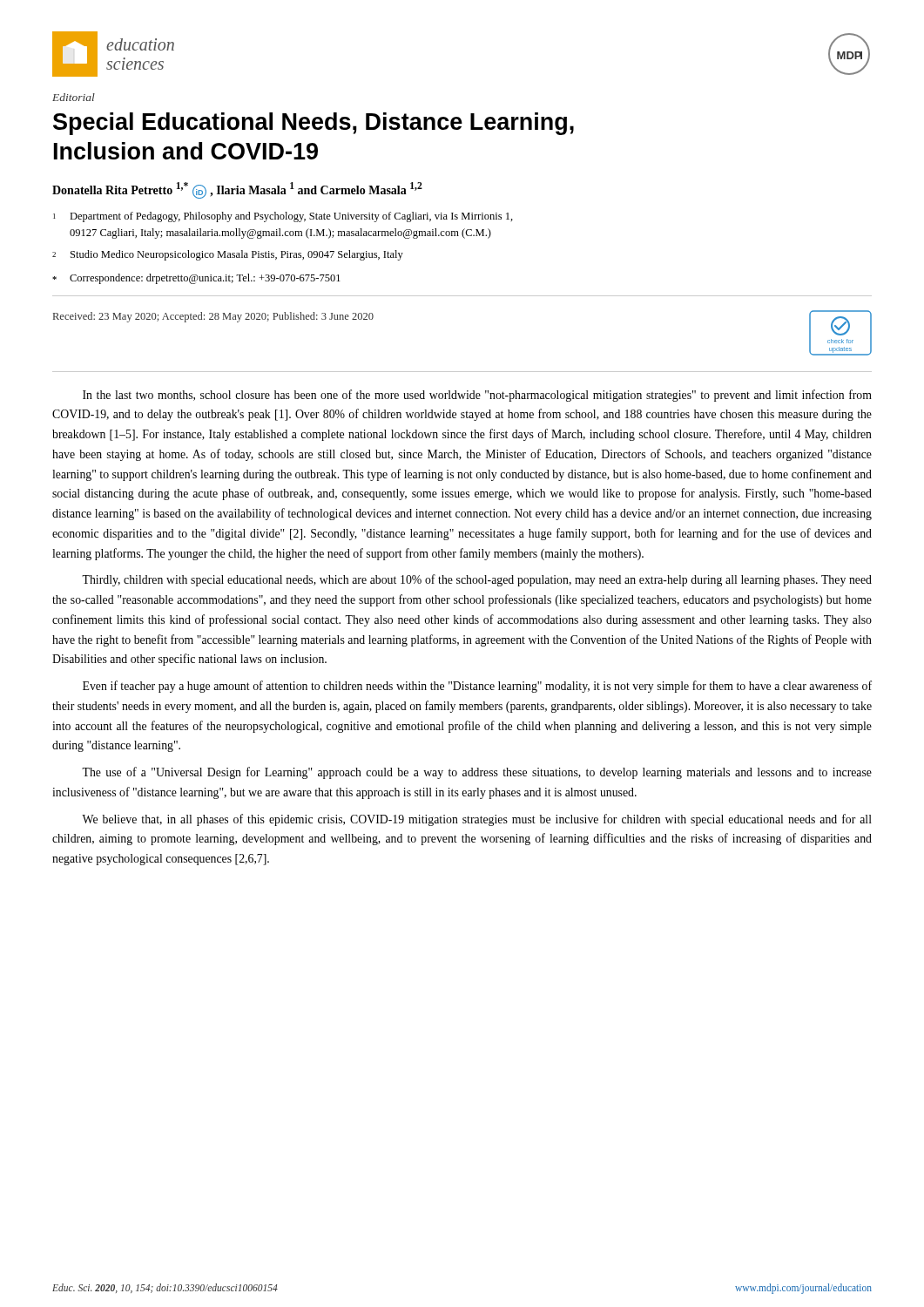This screenshot has width=924, height=1307.
Task: Select the title that reads "Special Educational Needs, Distance Learning,Inclusion"
Action: [x=314, y=137]
